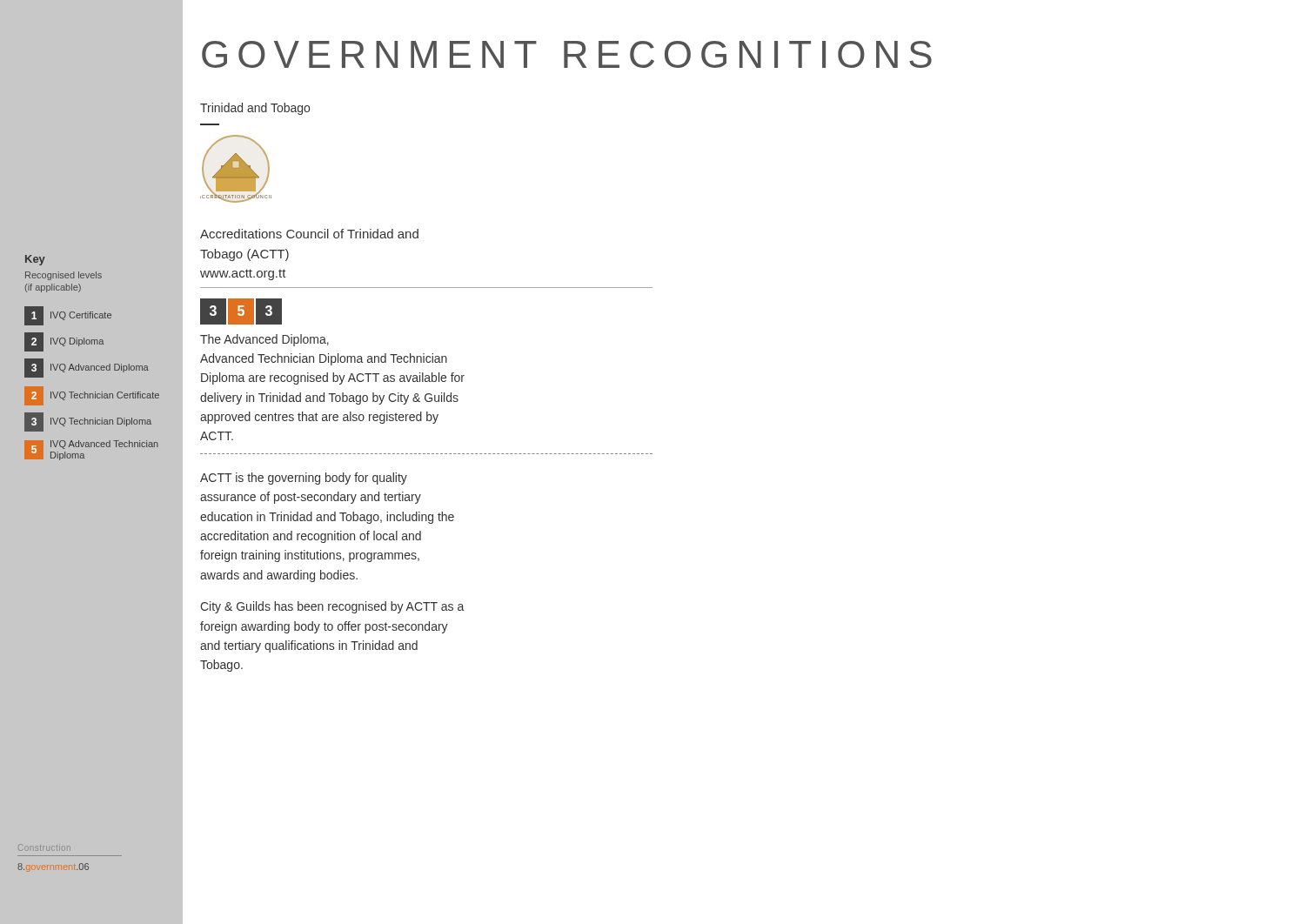
Task: Select the infographic
Action: pyautogui.click(x=244, y=311)
